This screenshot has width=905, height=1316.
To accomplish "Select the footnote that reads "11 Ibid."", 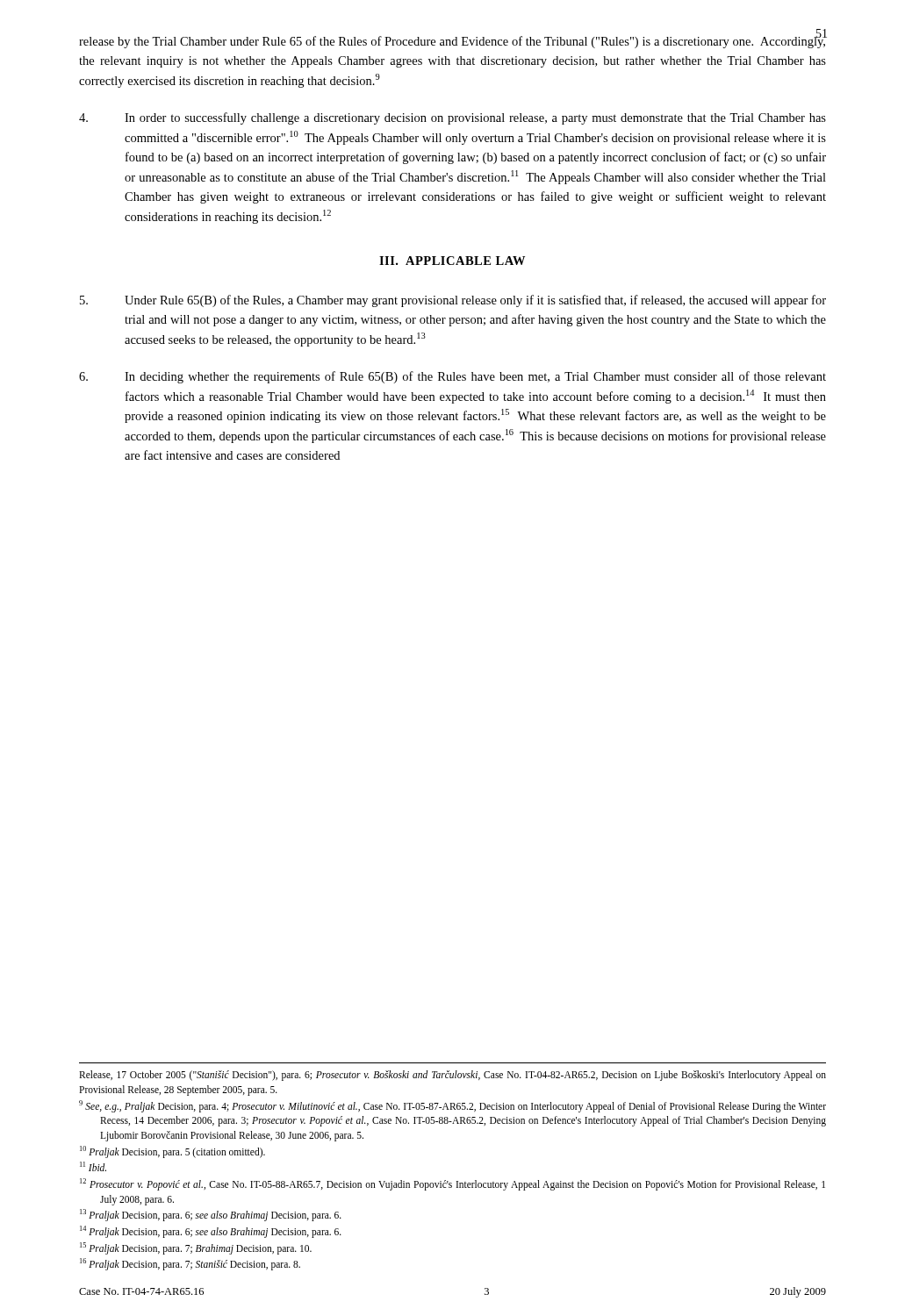I will coord(93,1167).
